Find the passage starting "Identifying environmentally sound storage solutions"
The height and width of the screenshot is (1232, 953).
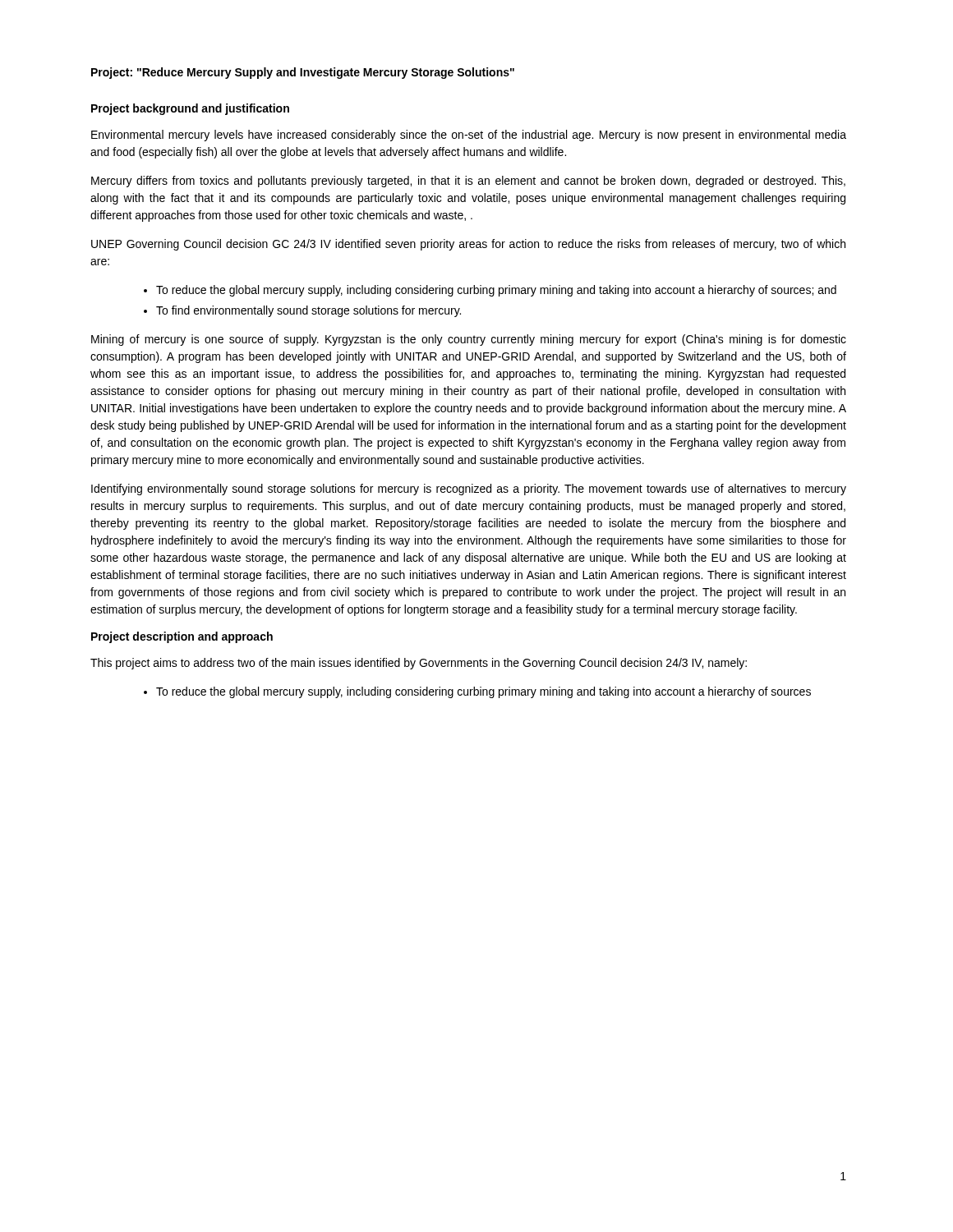(x=468, y=549)
